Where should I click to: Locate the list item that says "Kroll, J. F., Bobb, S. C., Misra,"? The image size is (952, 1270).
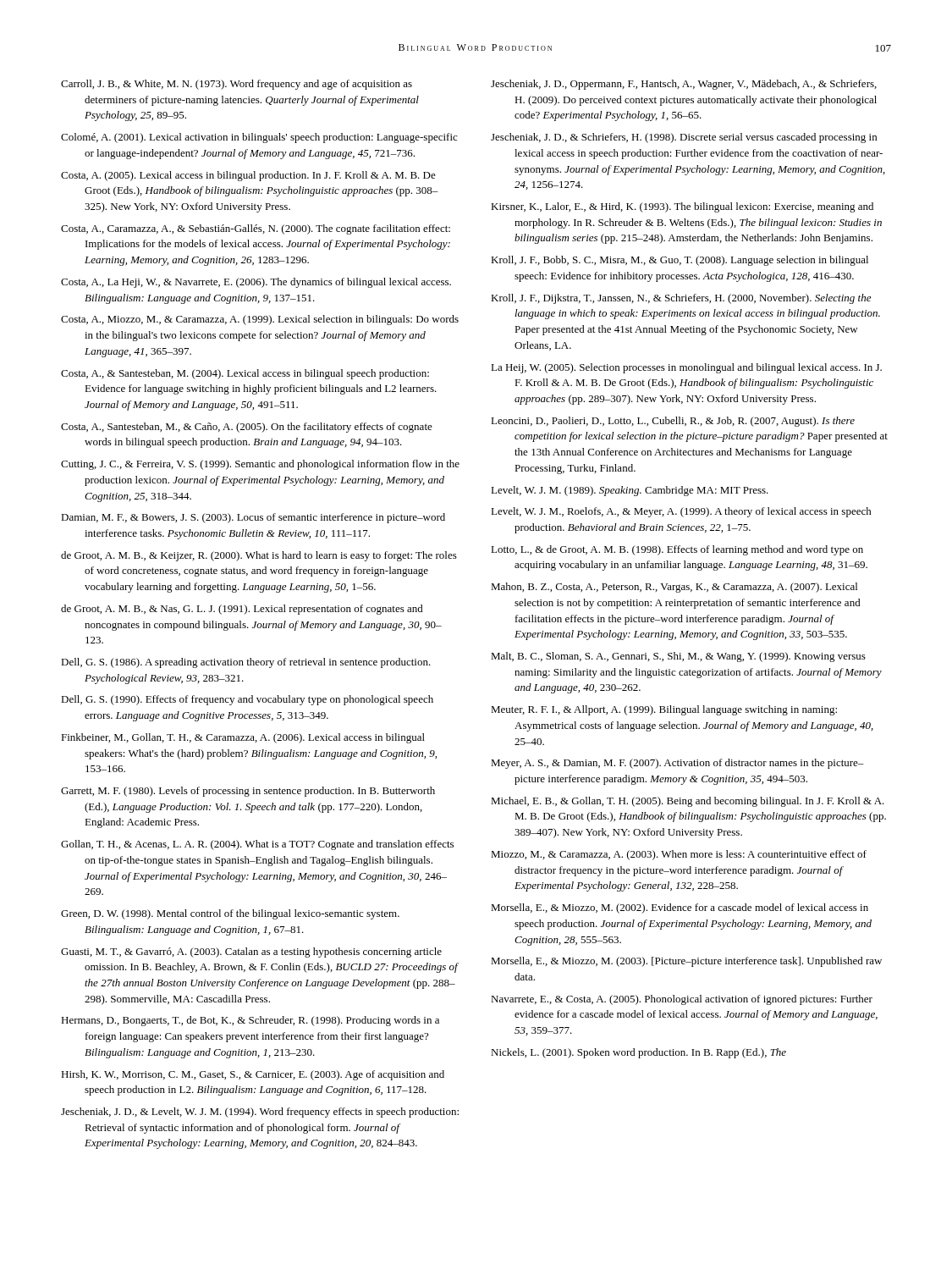(x=680, y=268)
